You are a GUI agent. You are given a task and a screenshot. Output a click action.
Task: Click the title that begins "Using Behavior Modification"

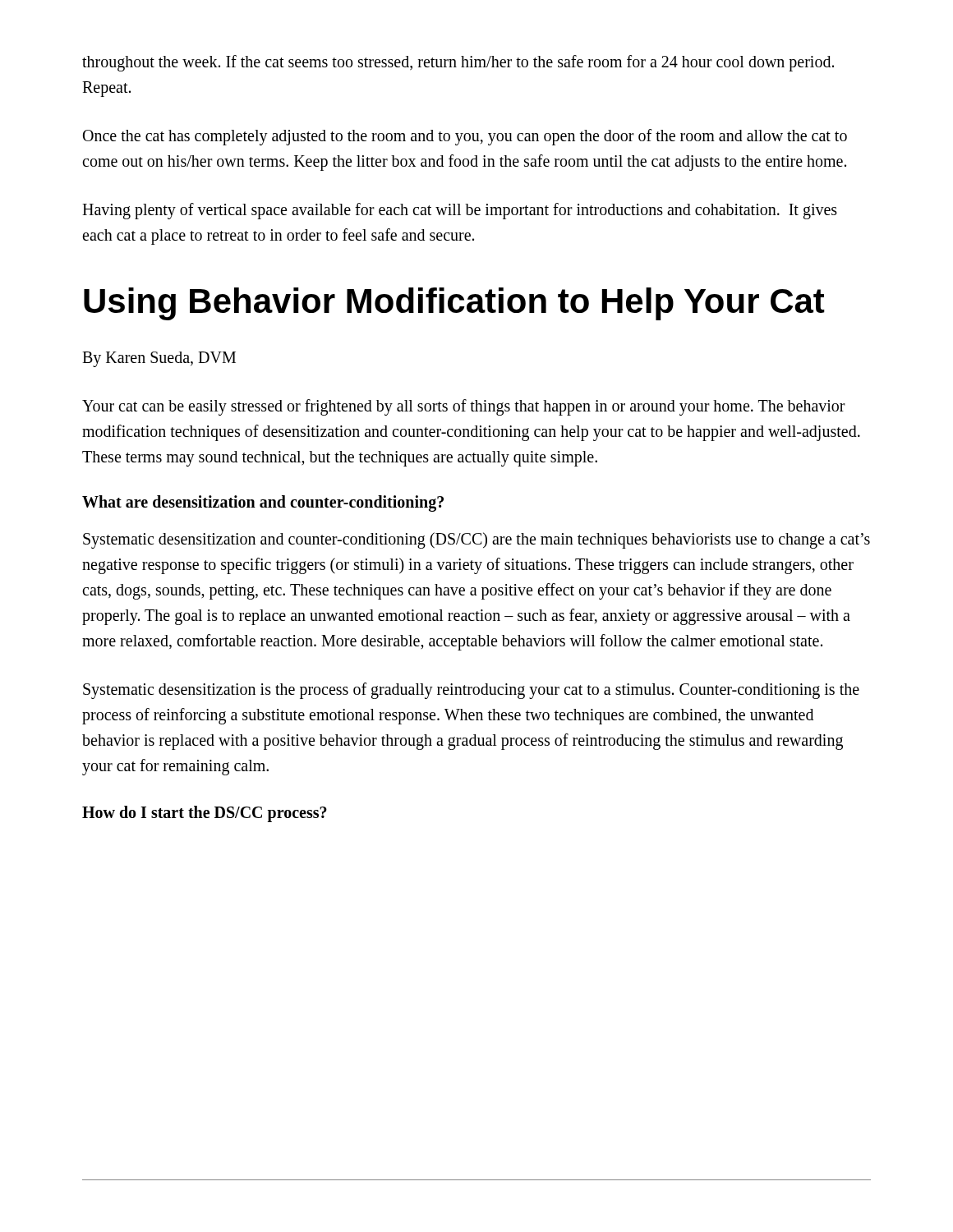pyautogui.click(x=453, y=301)
